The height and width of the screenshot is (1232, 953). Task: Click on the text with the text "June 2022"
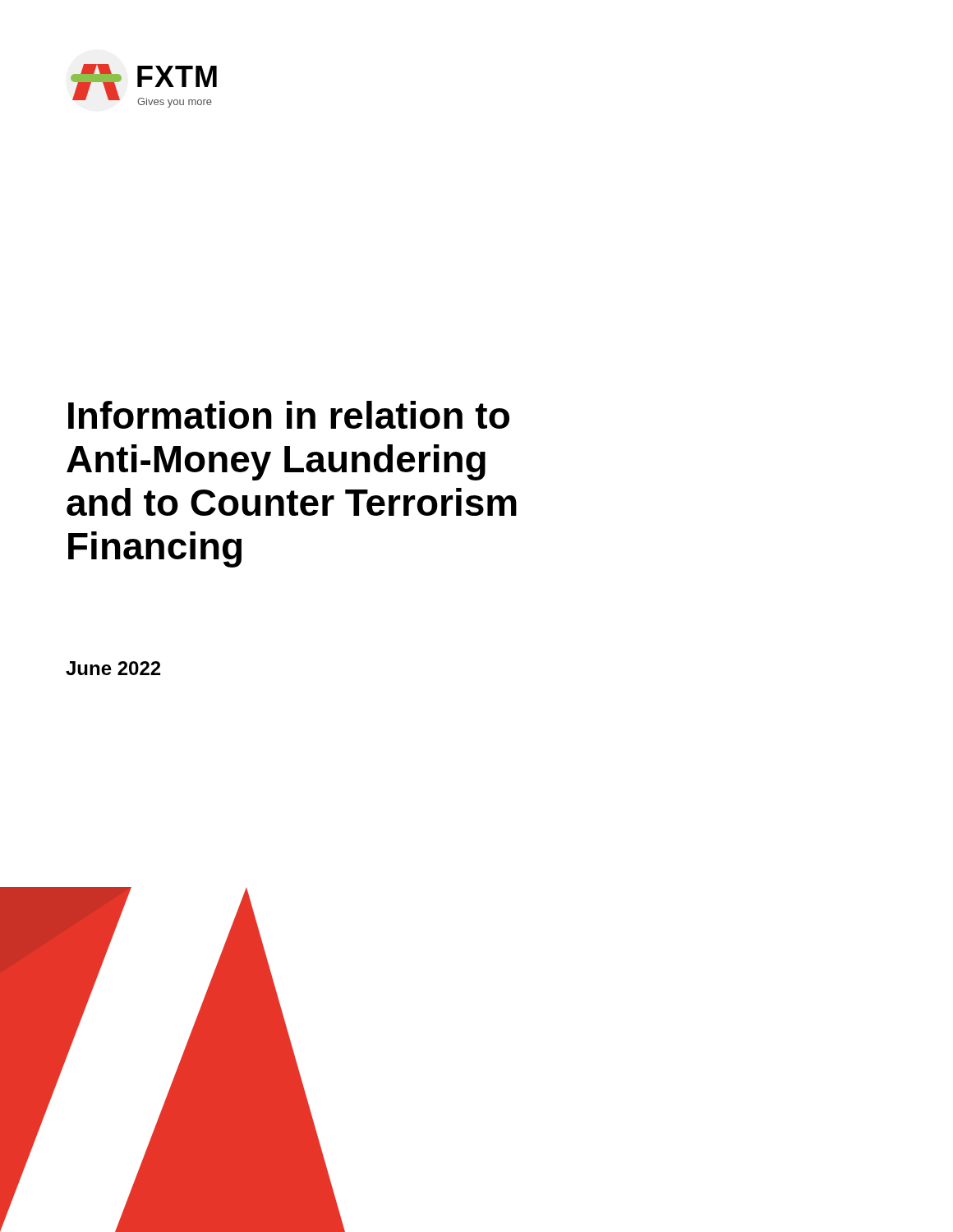click(113, 668)
